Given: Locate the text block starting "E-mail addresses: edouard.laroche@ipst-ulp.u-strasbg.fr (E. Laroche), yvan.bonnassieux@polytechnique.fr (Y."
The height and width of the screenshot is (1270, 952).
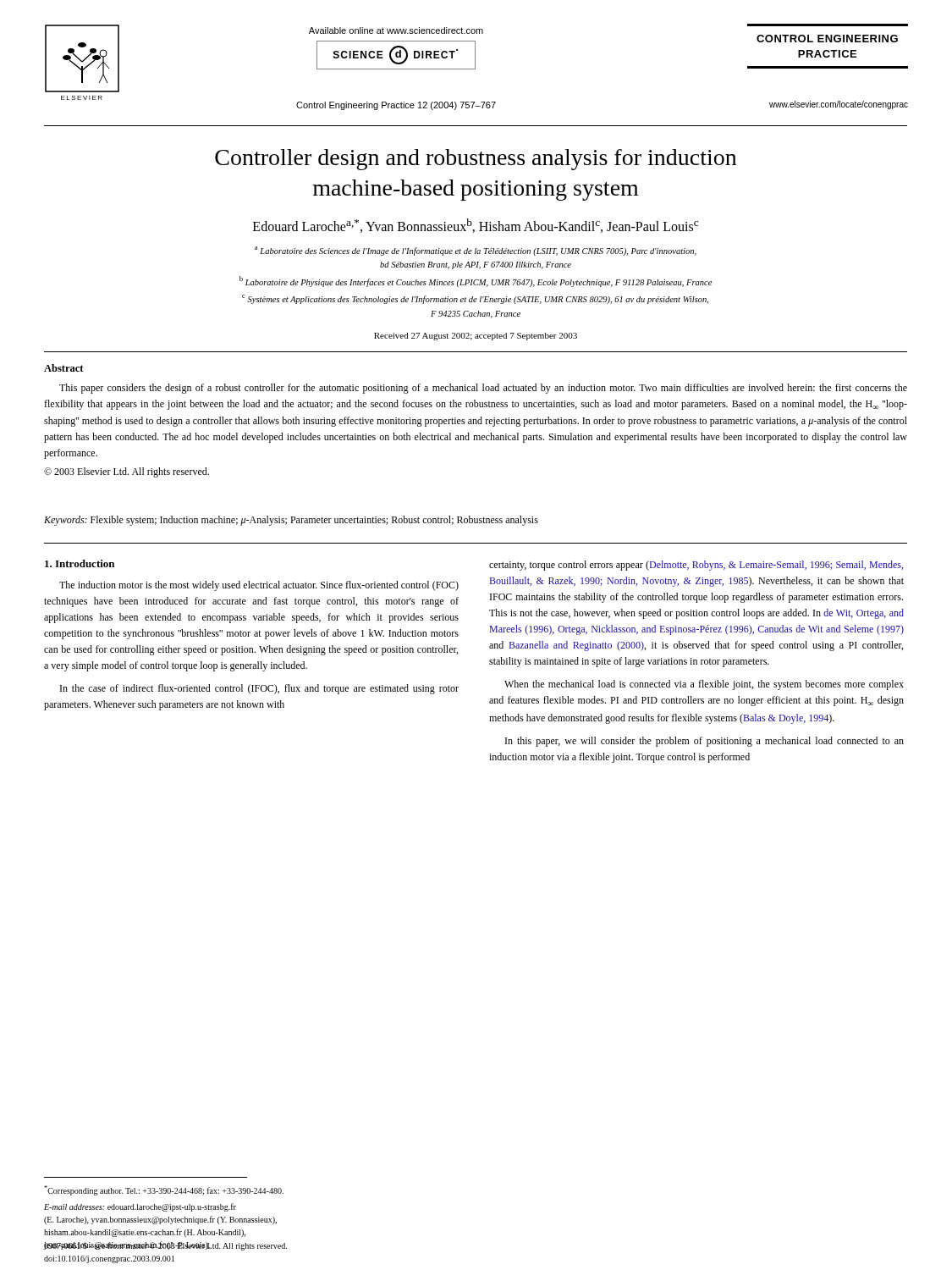Looking at the screenshot, I should point(161,1226).
